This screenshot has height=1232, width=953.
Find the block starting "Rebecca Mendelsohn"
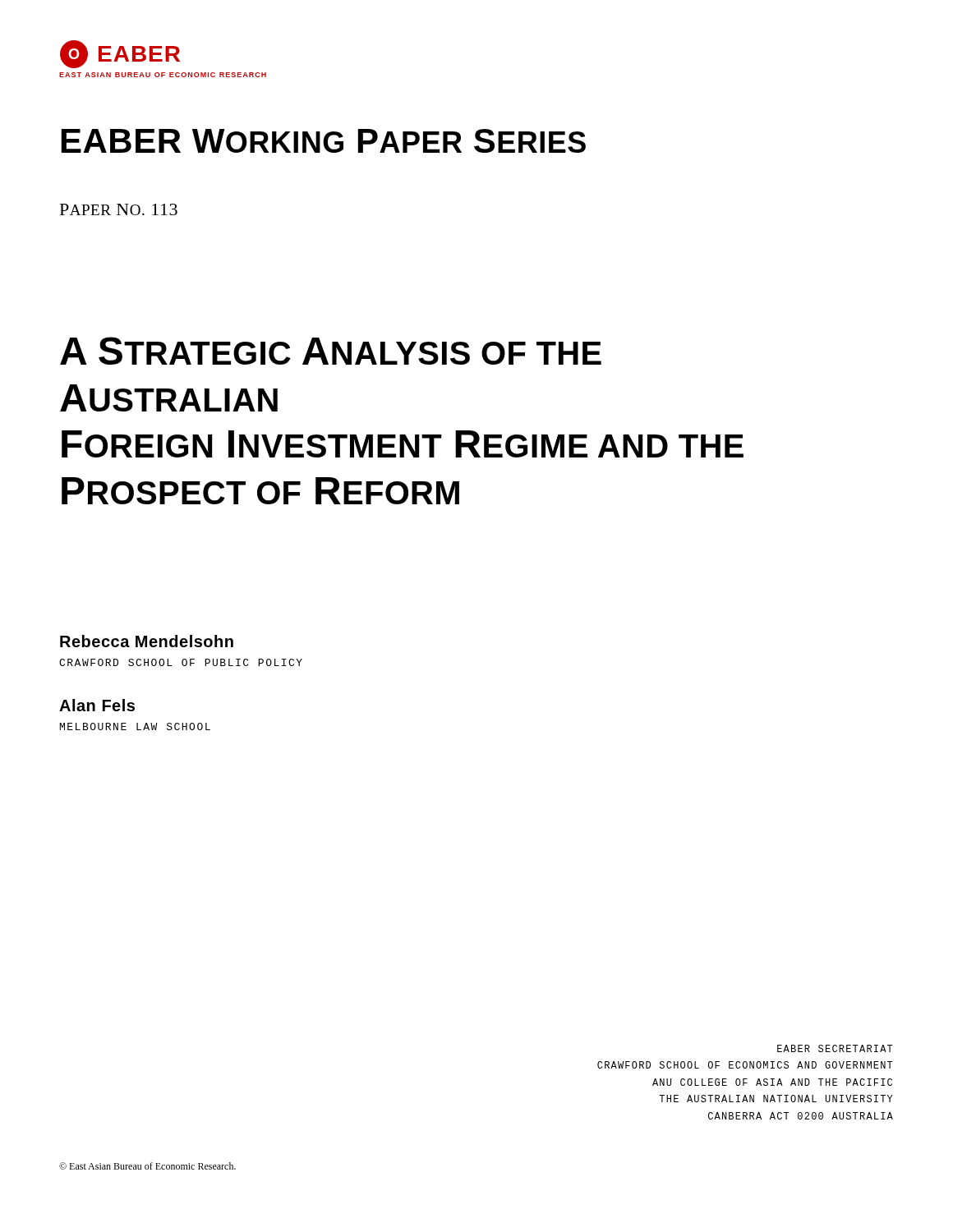[147, 641]
